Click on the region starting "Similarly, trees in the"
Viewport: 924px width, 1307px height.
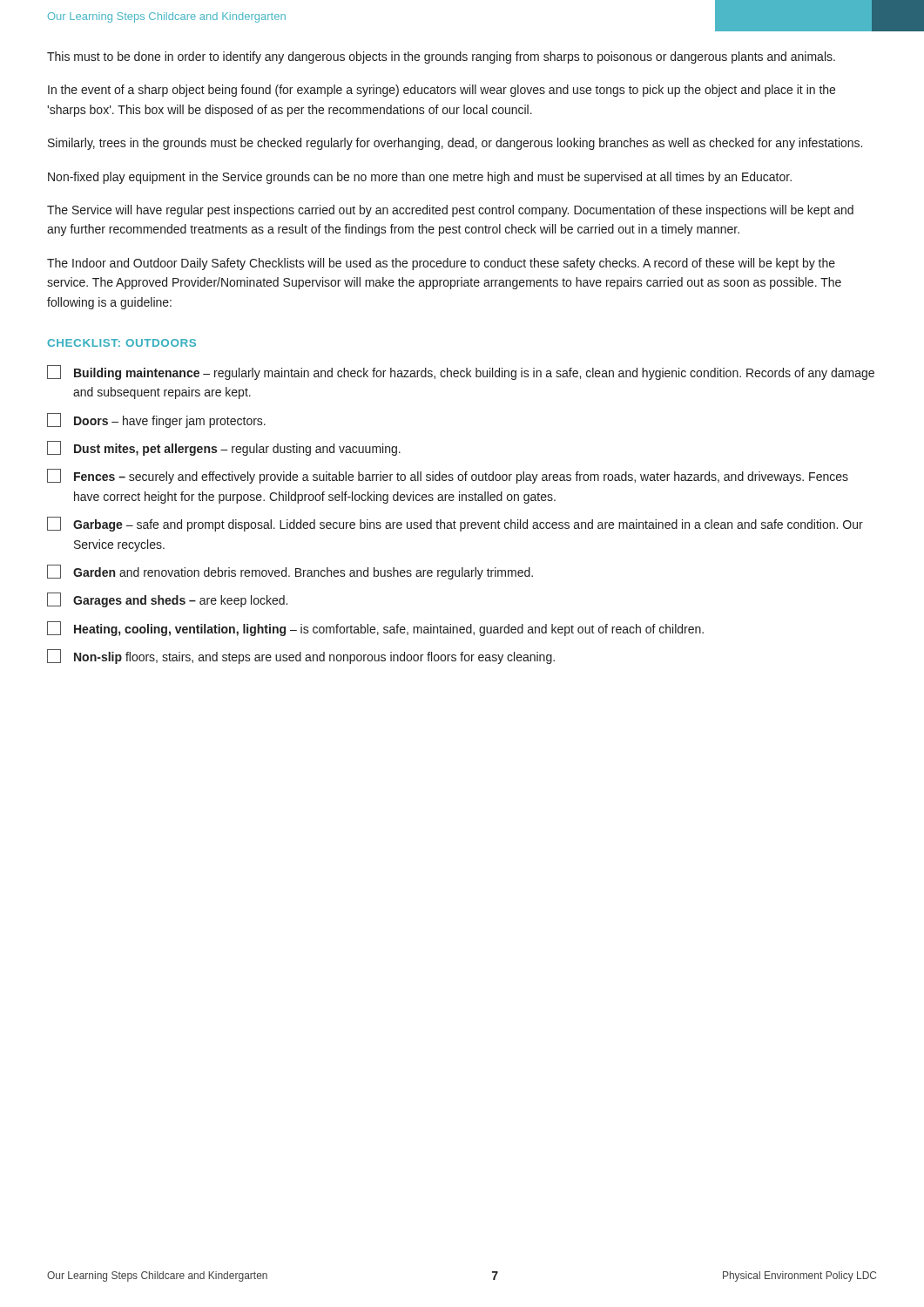(x=455, y=143)
